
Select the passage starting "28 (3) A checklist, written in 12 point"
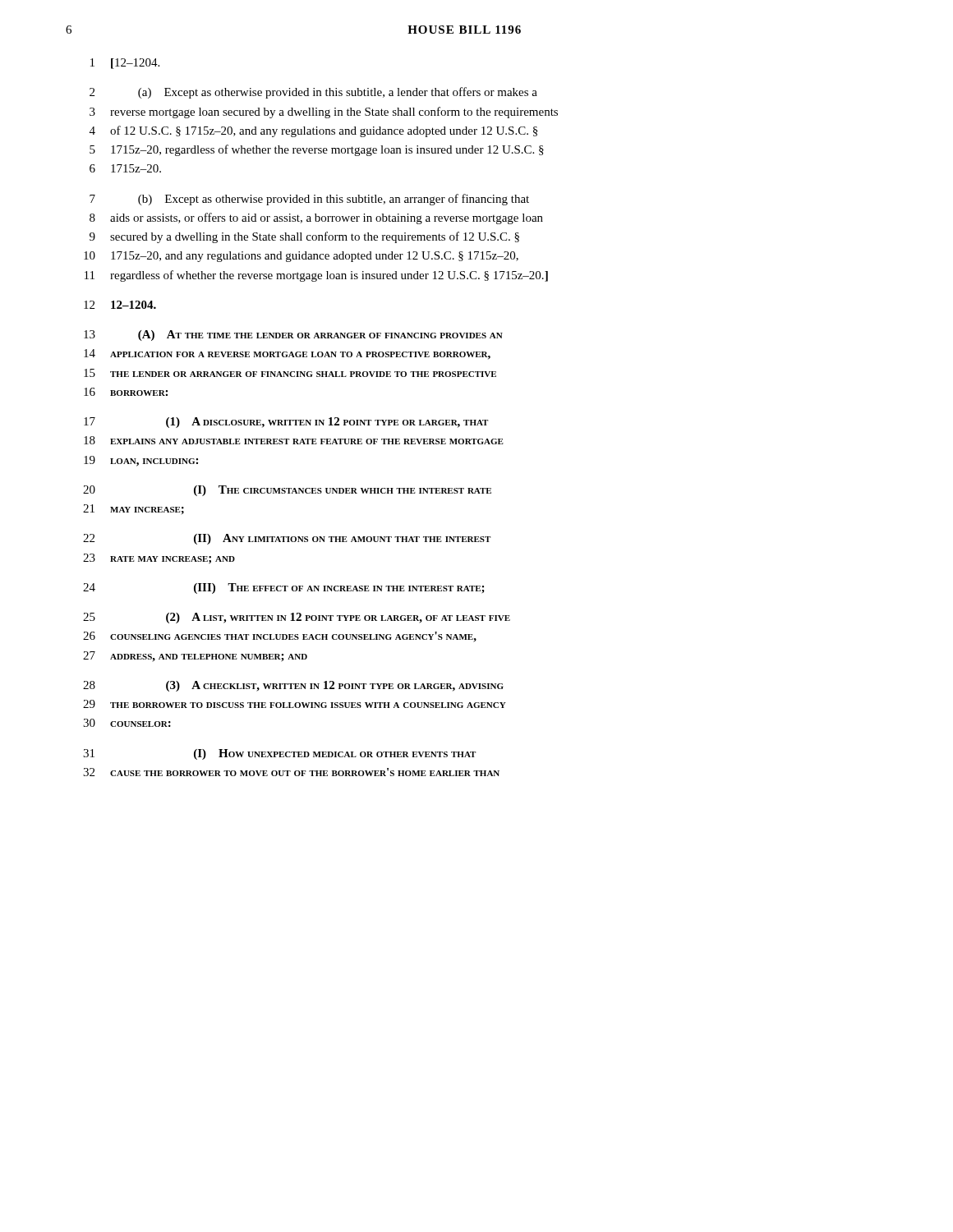coord(476,704)
